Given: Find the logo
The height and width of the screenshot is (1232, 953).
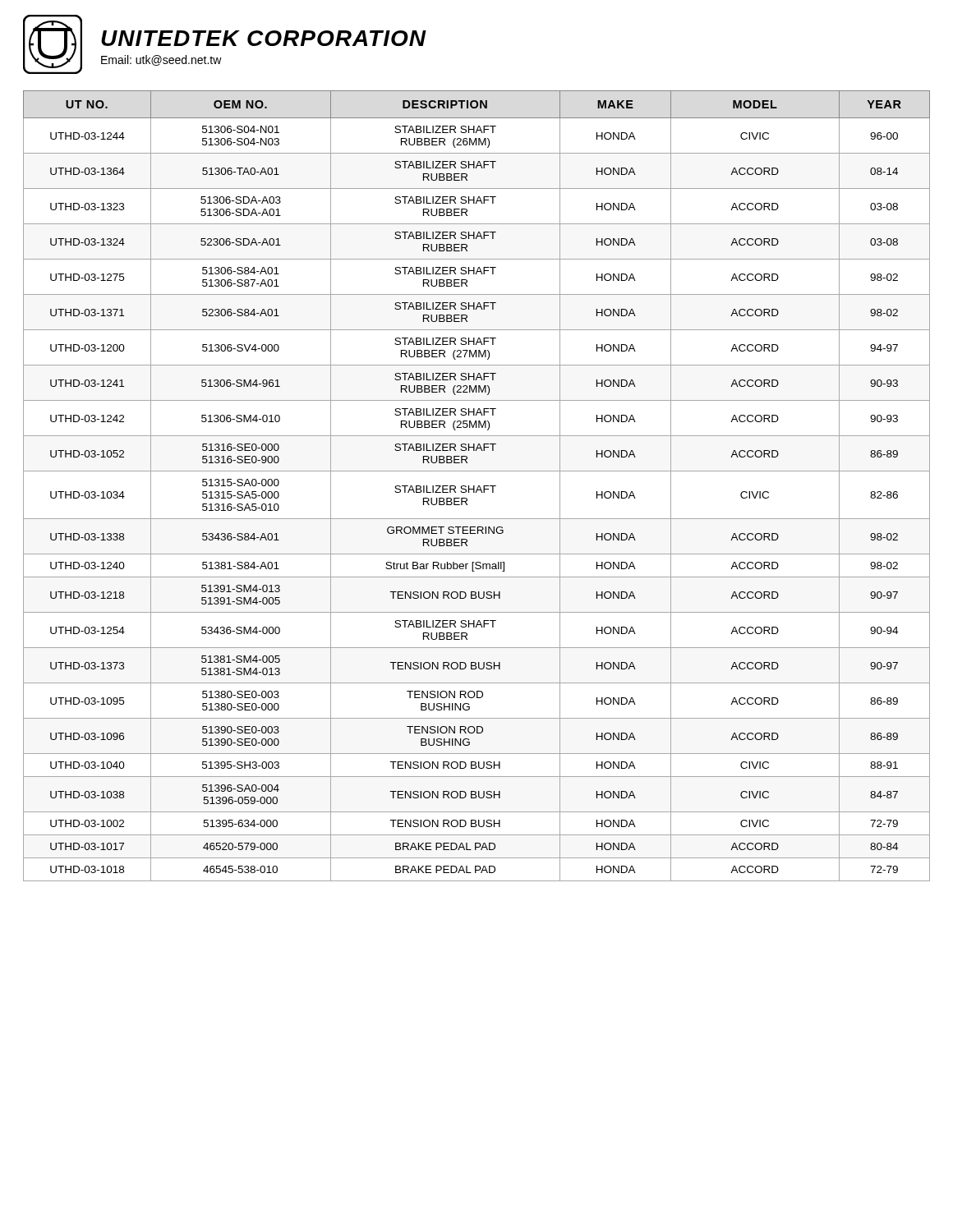Looking at the screenshot, I should click(53, 46).
